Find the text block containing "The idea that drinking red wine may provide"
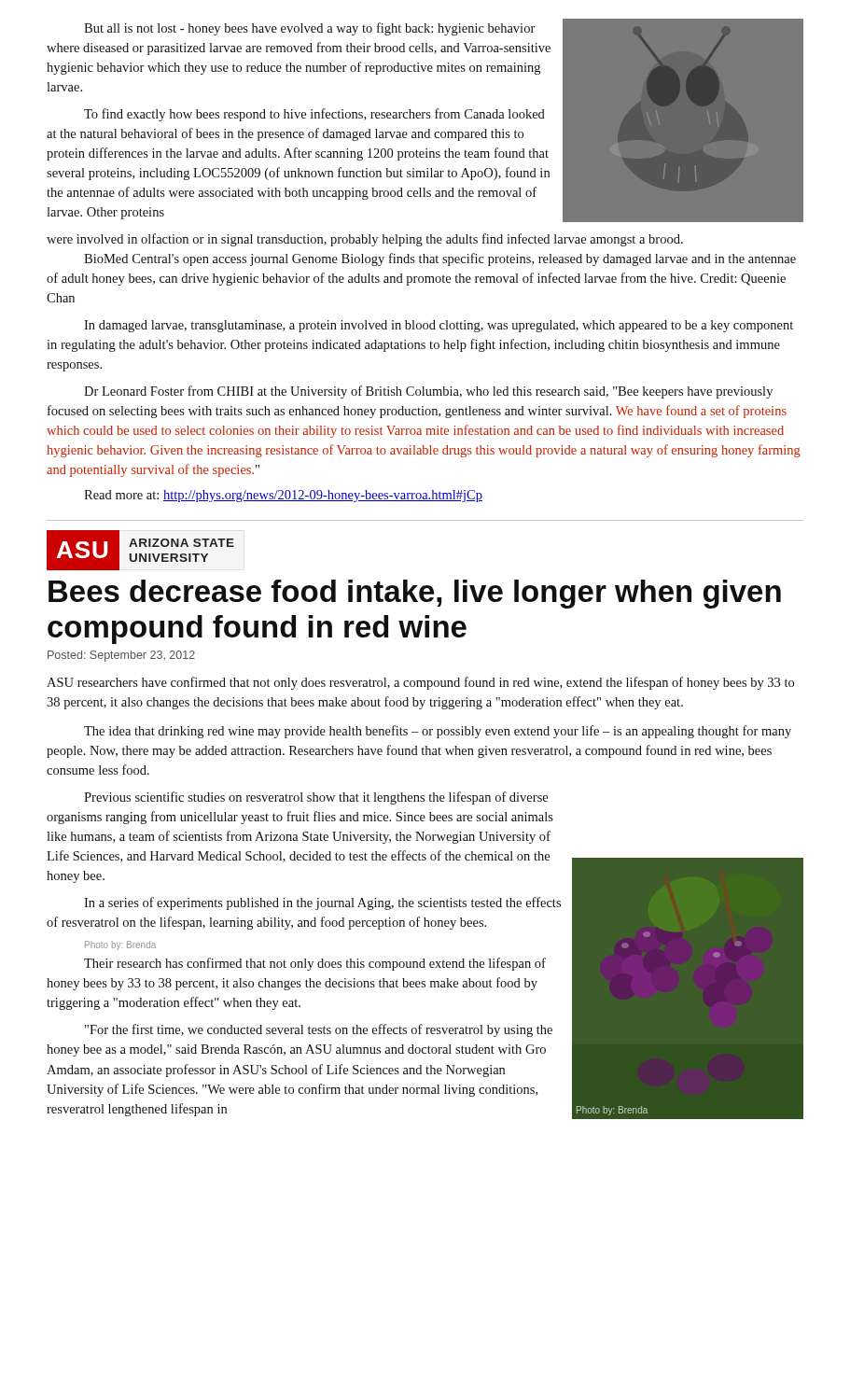This screenshot has height=1400, width=850. click(419, 751)
